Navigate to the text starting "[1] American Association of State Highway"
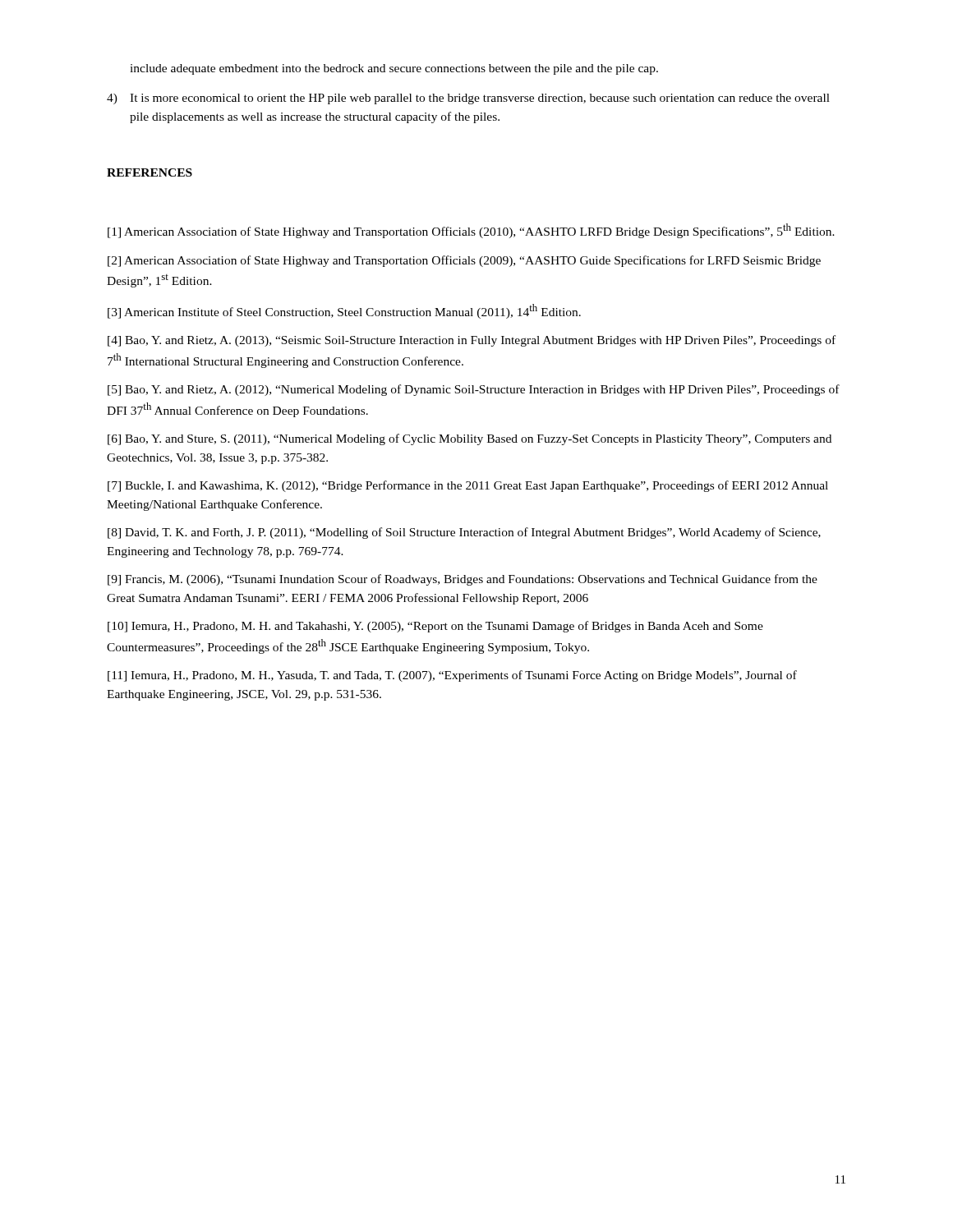 click(x=471, y=230)
